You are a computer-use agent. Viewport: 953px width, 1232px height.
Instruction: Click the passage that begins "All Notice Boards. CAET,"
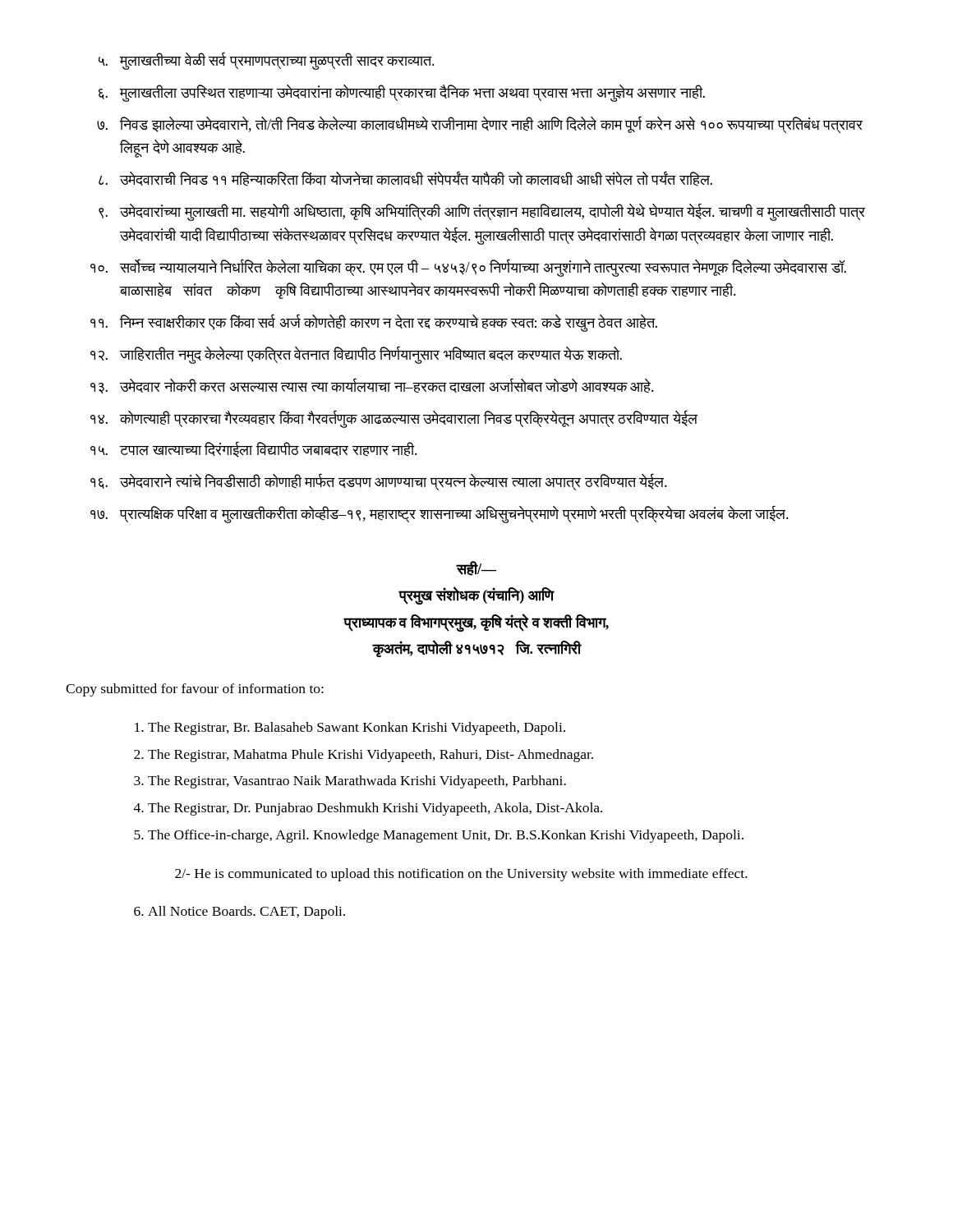(247, 911)
